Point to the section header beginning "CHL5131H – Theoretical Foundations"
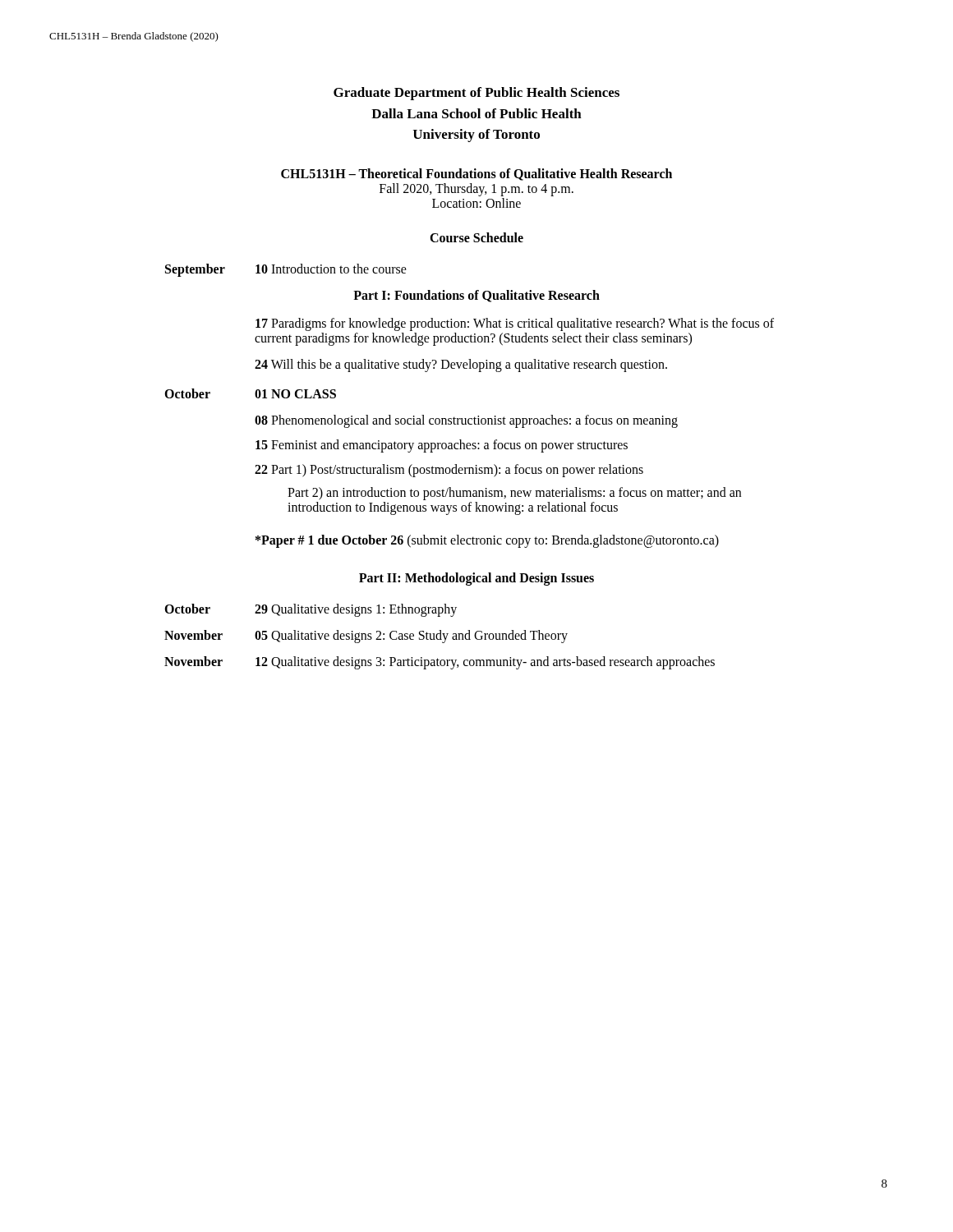953x1232 pixels. [476, 188]
